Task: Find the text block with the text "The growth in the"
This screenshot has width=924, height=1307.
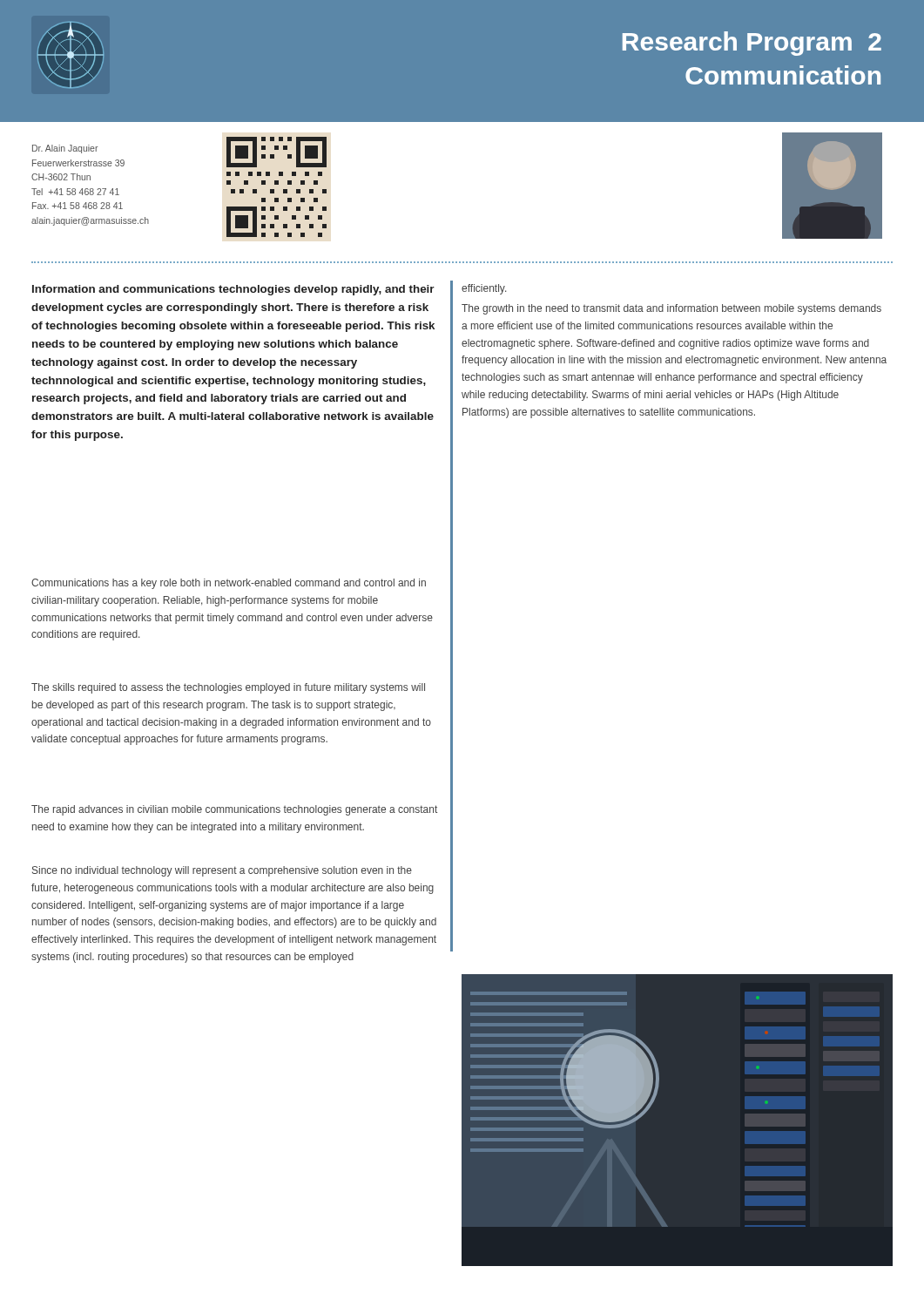Action: (x=674, y=360)
